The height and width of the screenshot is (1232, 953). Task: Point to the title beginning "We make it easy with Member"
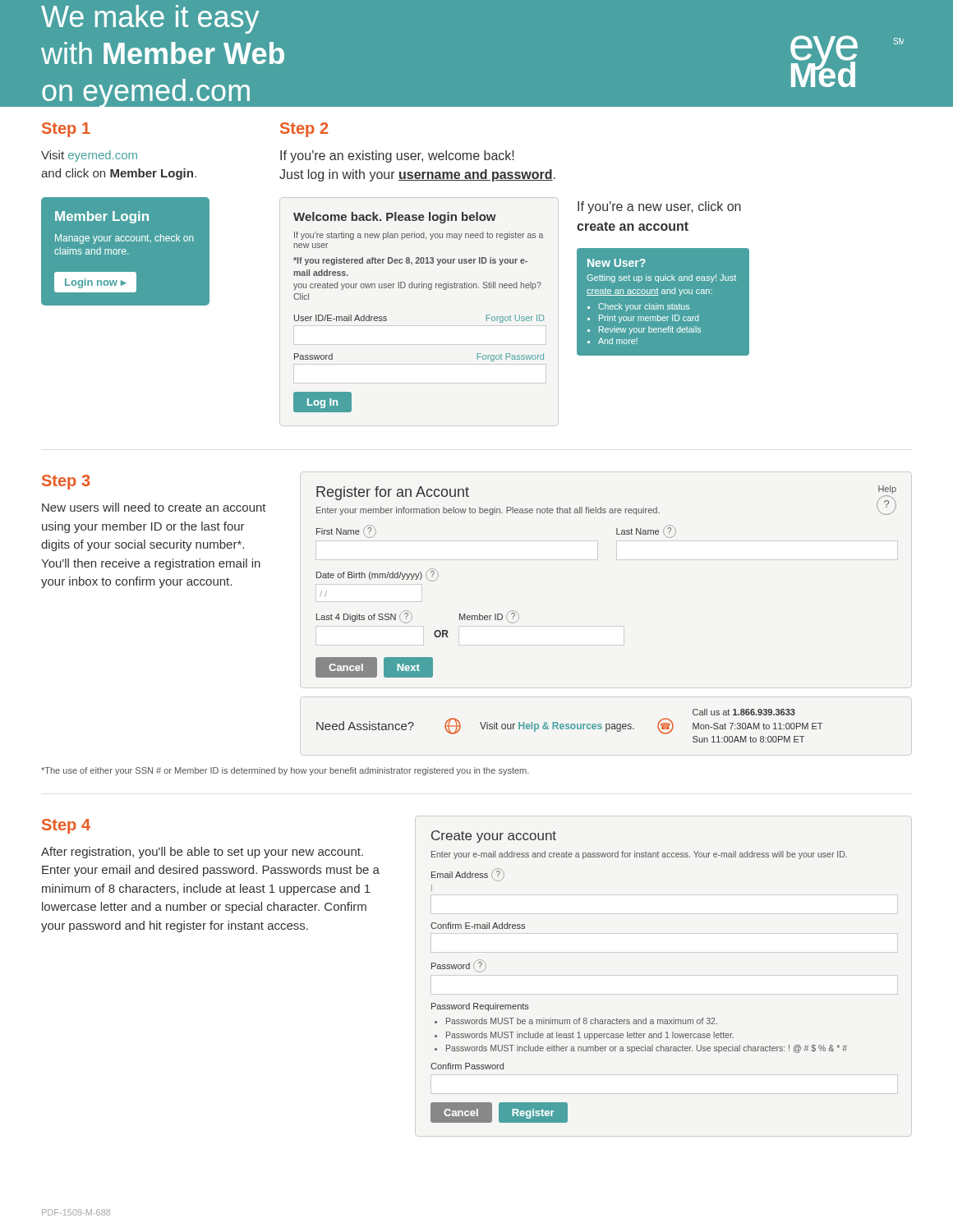pyautogui.click(x=150, y=19)
